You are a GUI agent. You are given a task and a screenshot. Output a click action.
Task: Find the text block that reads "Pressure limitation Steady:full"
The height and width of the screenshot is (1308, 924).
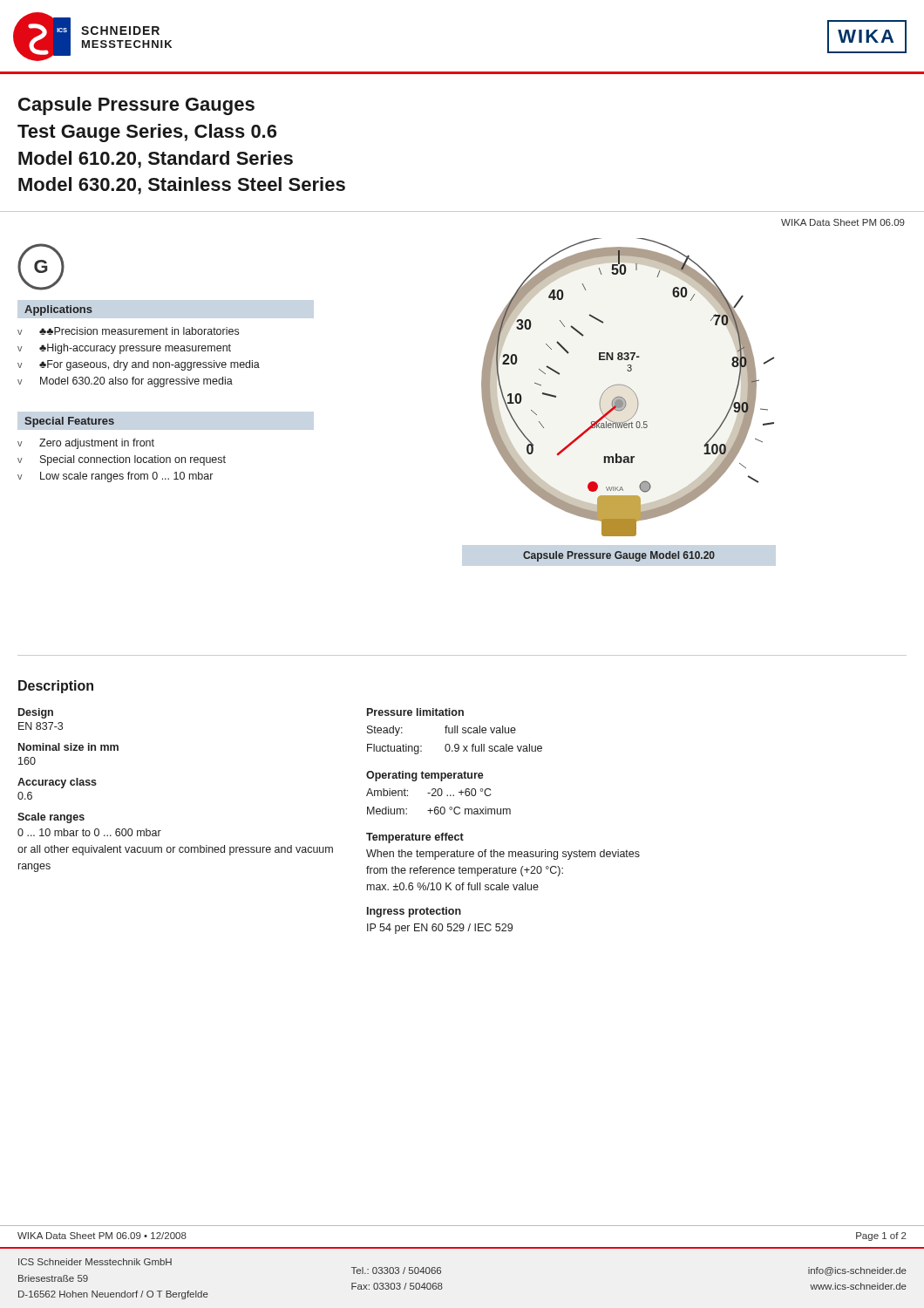(415, 712)
